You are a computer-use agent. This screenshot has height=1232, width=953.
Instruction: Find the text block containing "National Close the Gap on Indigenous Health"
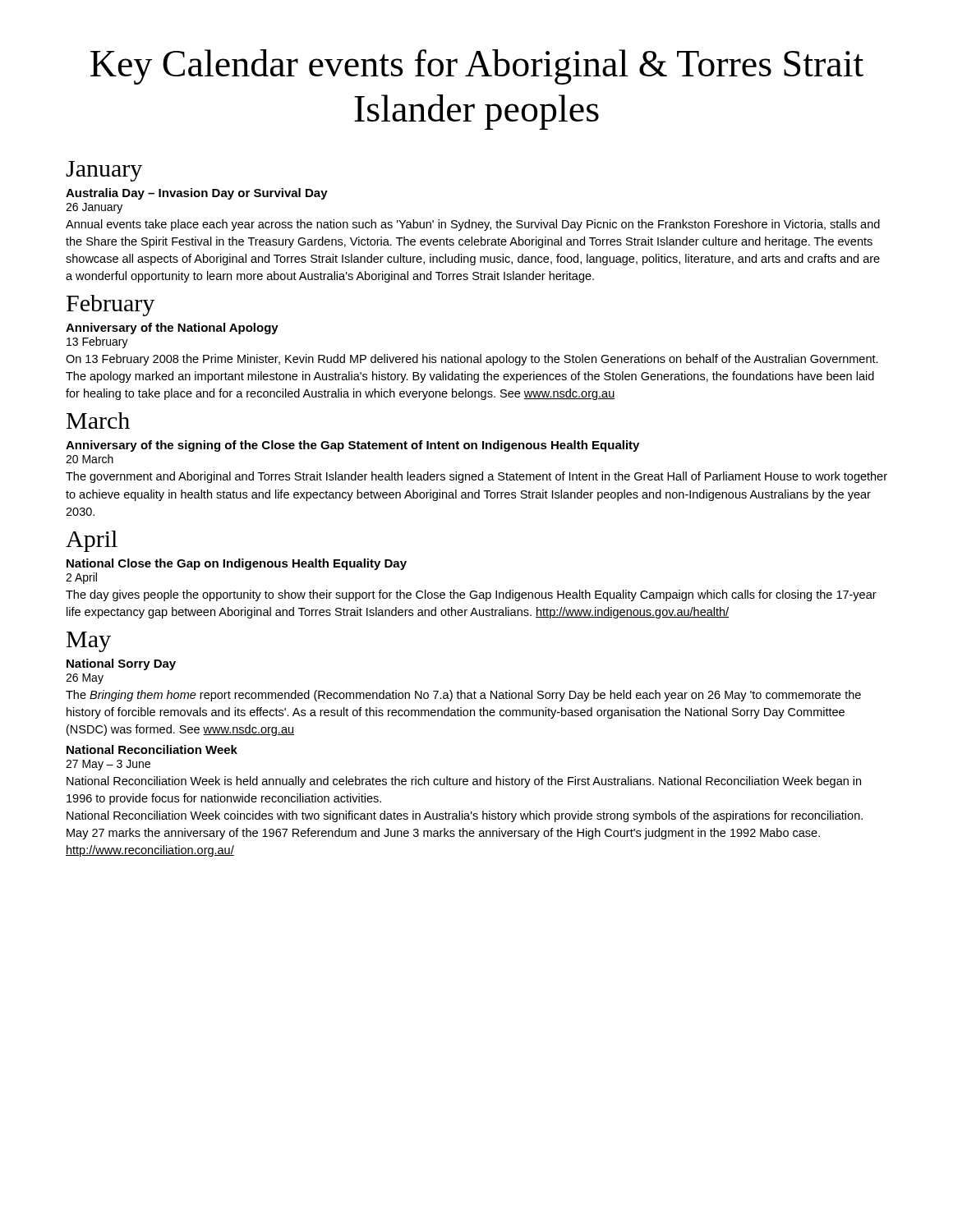[476, 588]
